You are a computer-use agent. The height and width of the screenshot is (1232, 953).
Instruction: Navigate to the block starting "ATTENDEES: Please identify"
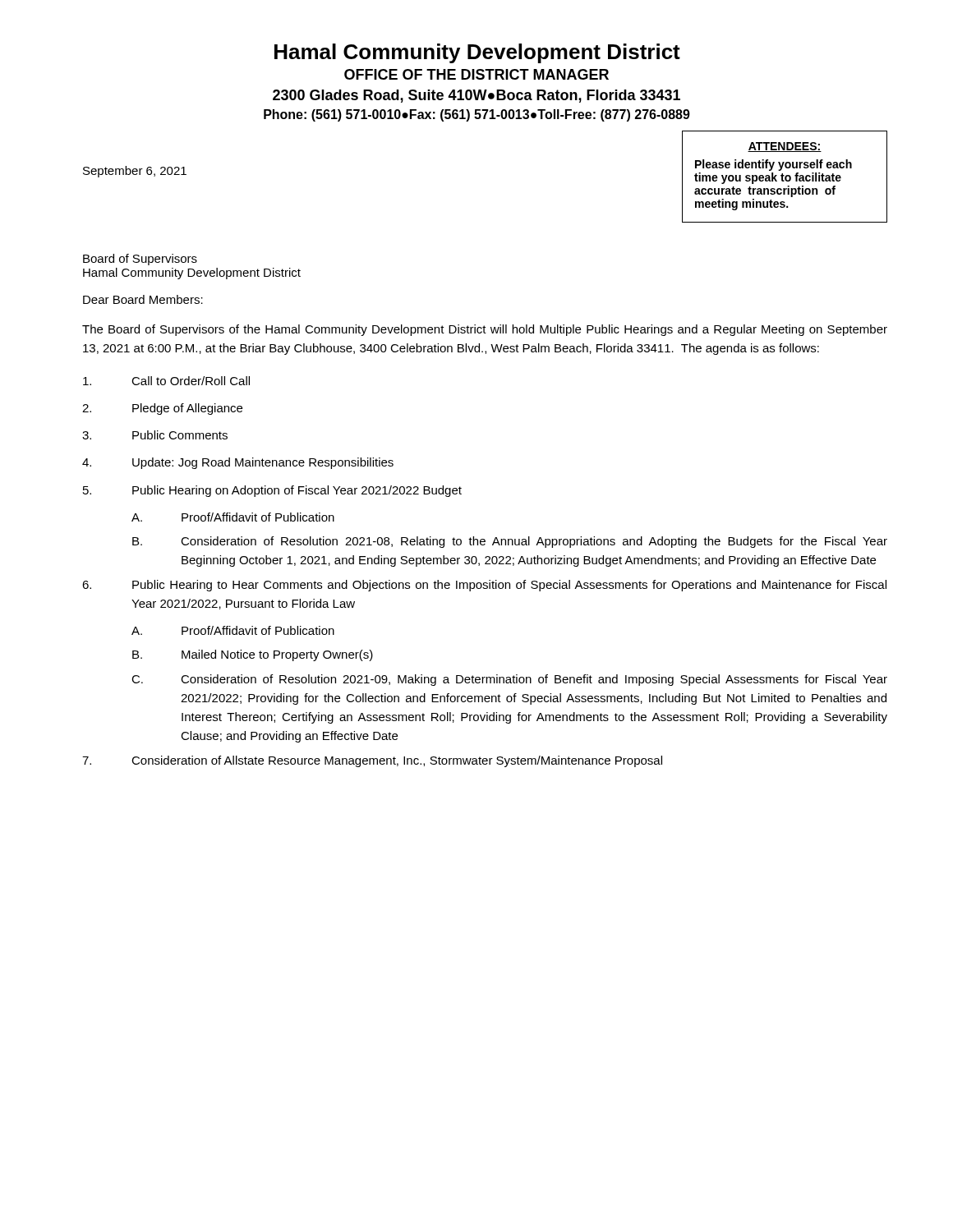point(785,175)
